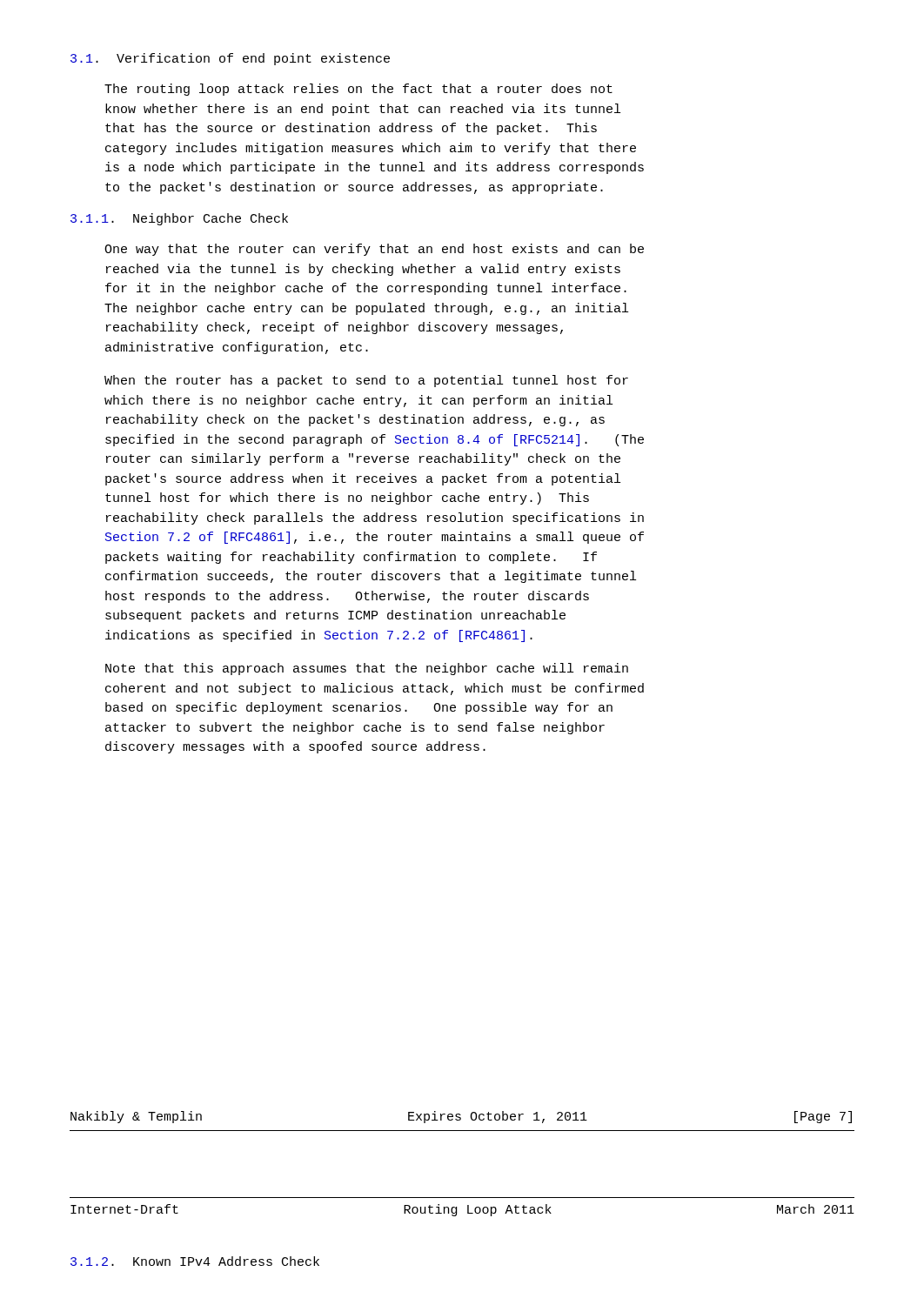
Task: Point to the element starting "The routing loop attack relies on the"
Action: click(375, 139)
